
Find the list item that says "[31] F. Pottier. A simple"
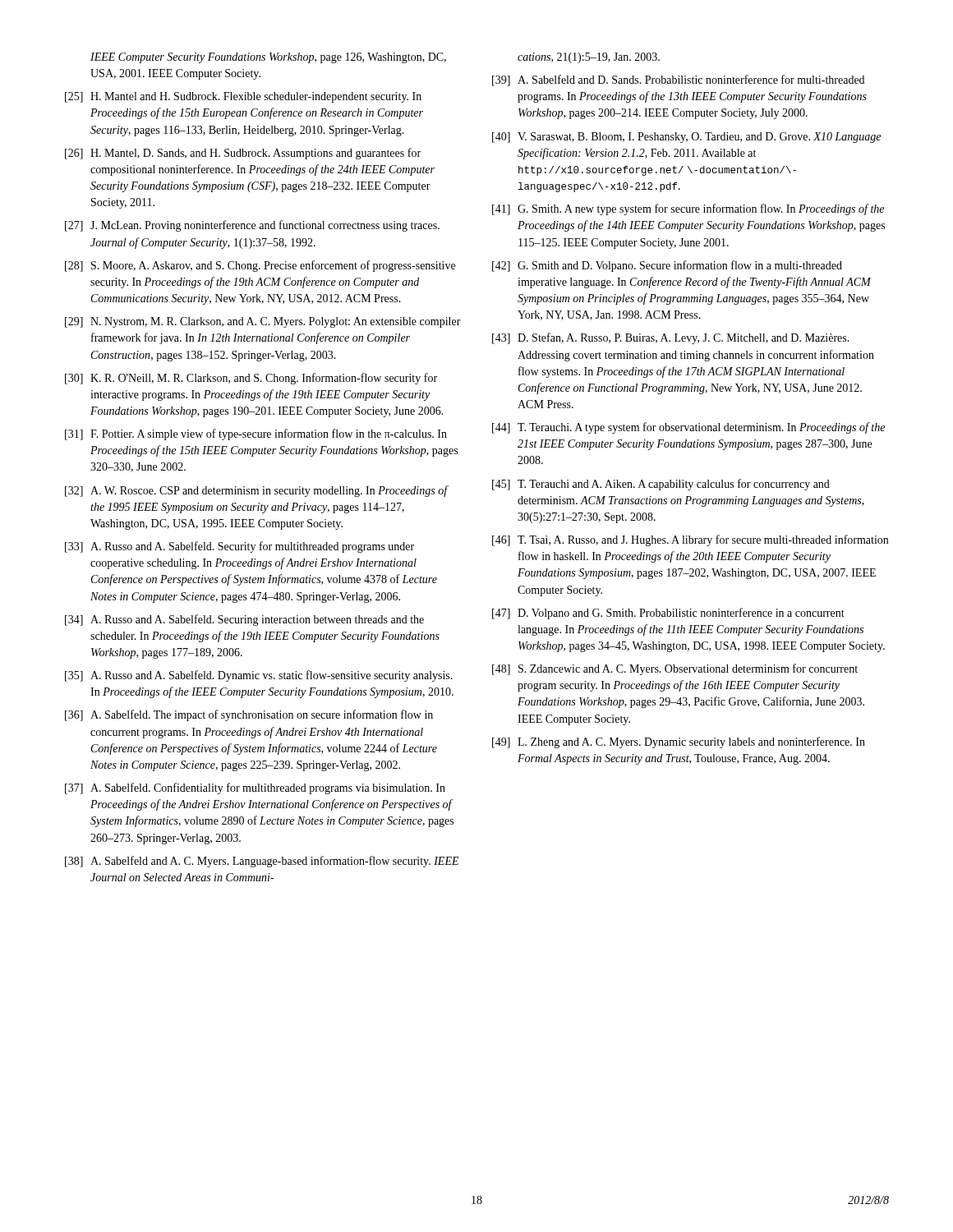coord(263,451)
